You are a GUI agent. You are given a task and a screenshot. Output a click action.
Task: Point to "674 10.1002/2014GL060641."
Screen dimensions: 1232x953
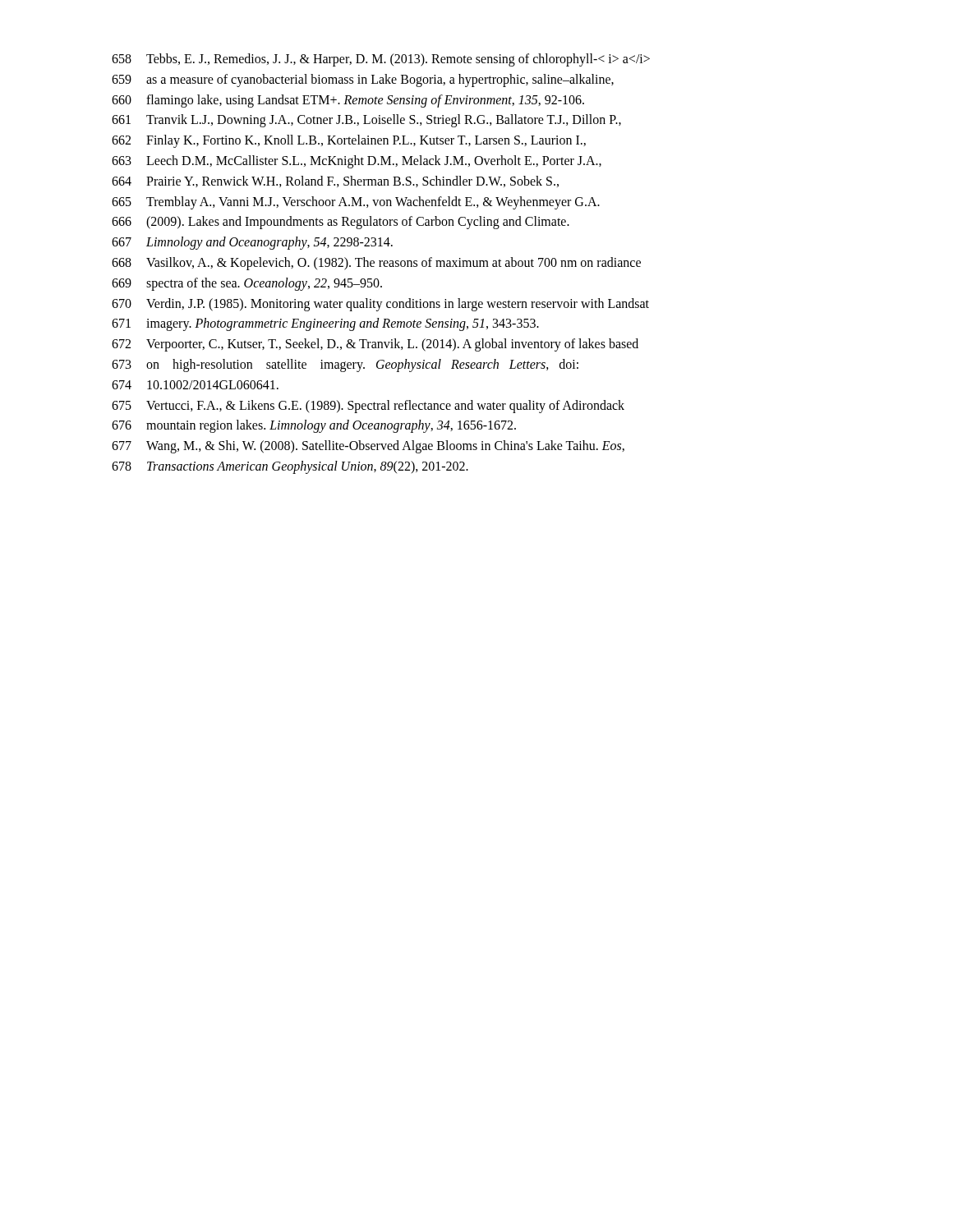pos(195,385)
